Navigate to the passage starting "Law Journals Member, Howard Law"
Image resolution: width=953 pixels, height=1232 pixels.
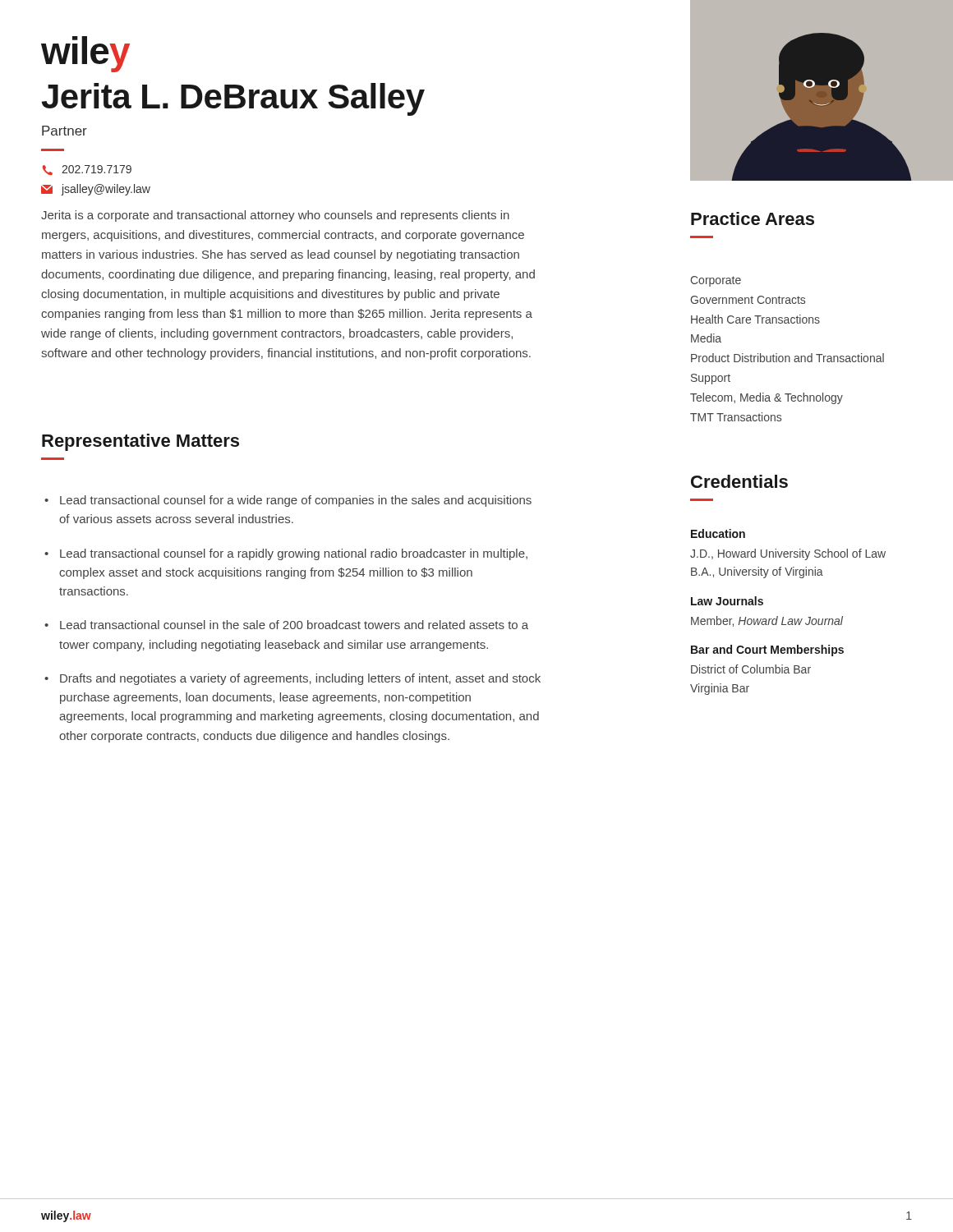tap(801, 611)
